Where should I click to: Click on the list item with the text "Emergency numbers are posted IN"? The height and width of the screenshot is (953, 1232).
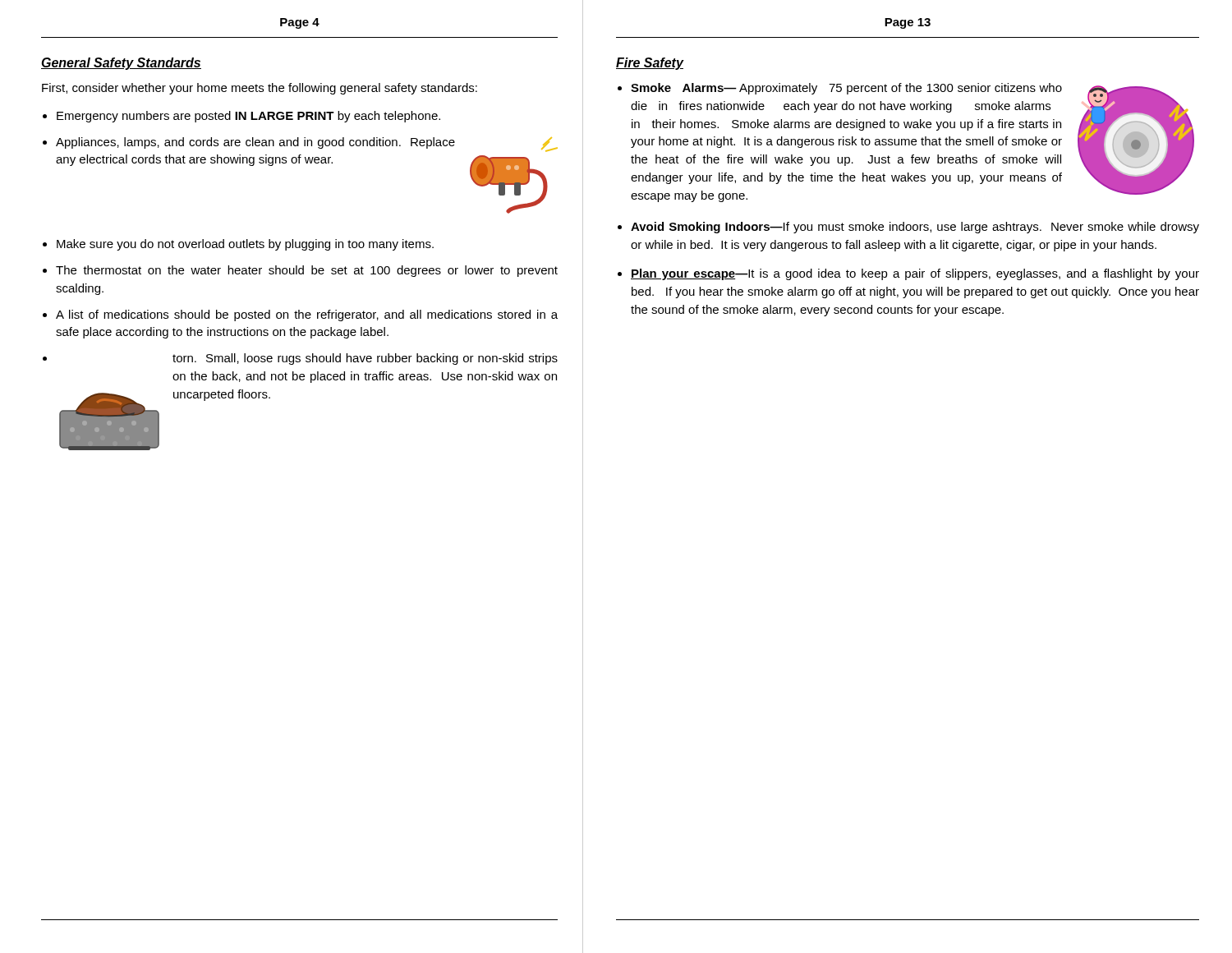249,115
